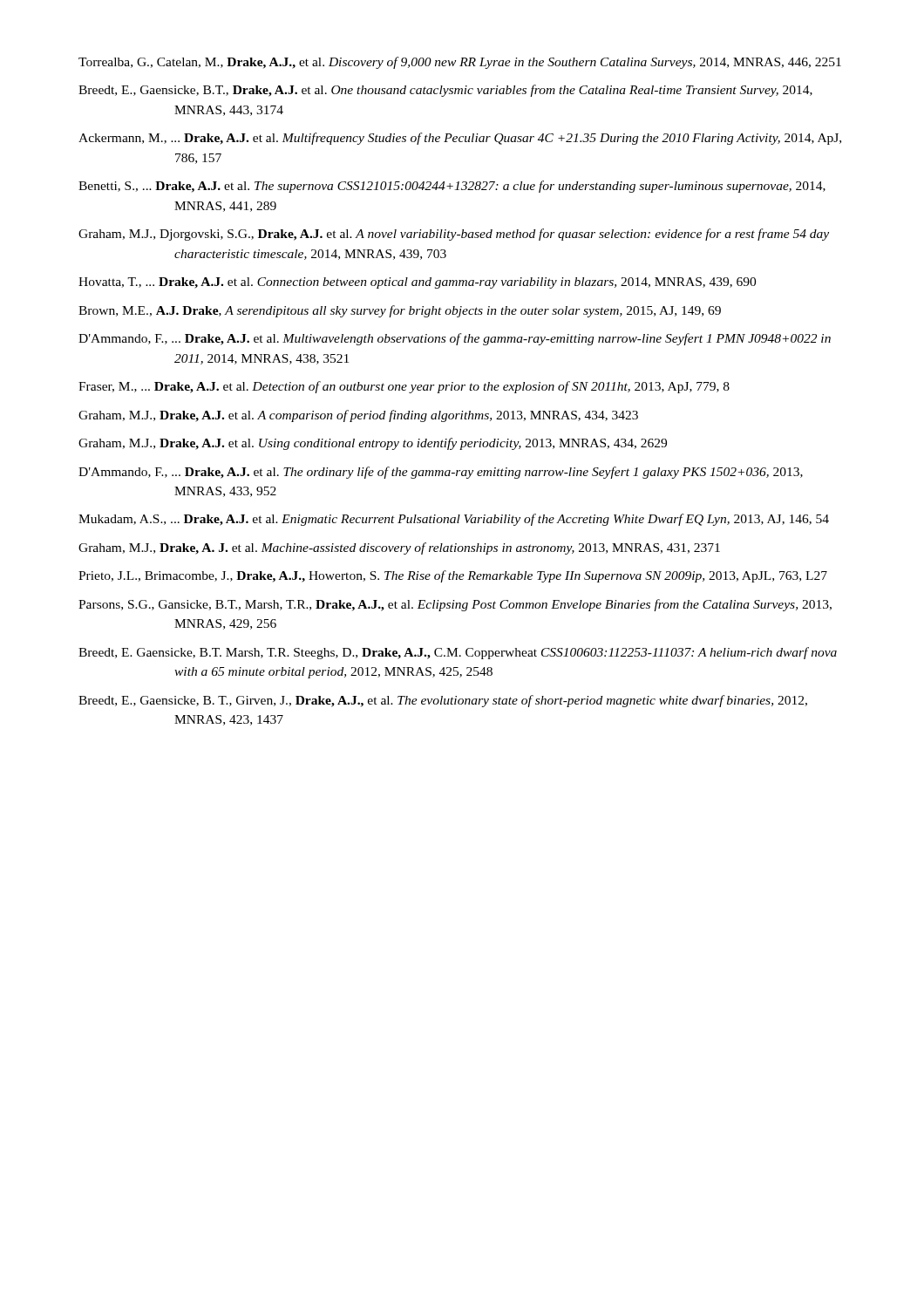Click on the region starting "Graham, M.J., Drake, A. J. et al."

tap(400, 547)
